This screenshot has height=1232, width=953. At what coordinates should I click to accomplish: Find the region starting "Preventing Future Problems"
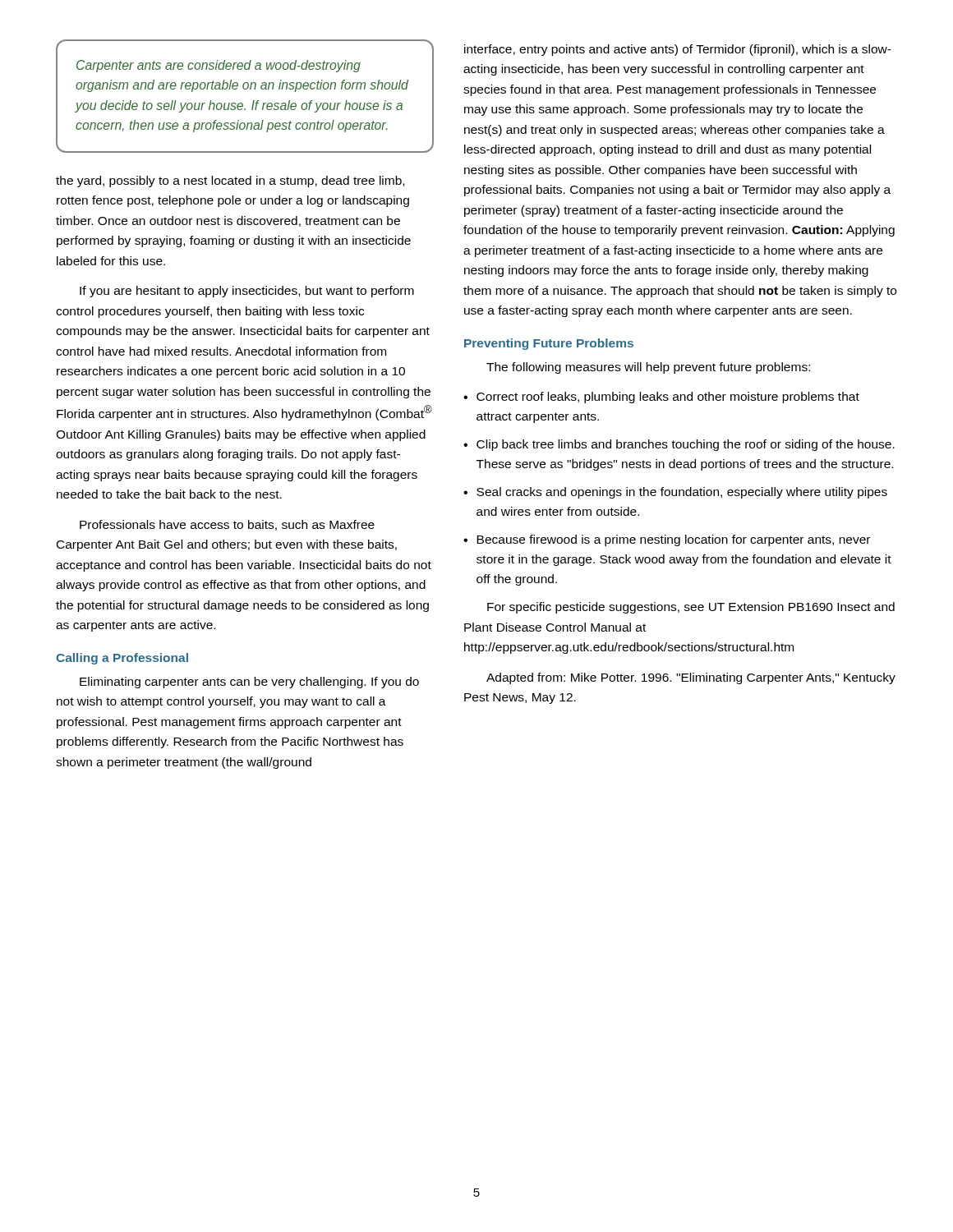[x=549, y=343]
